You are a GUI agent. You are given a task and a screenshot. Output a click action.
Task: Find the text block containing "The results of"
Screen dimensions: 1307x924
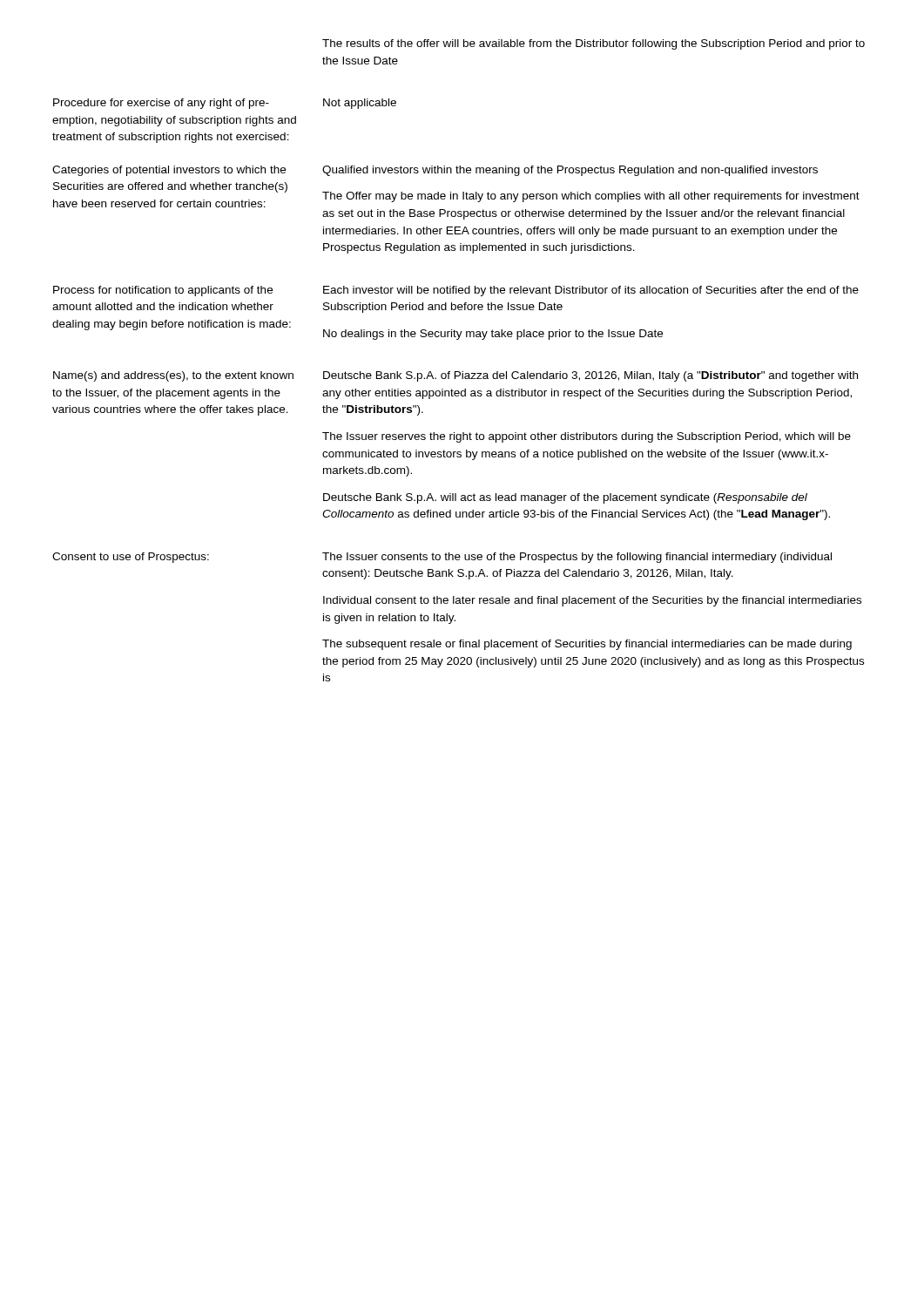pyautogui.click(x=597, y=52)
